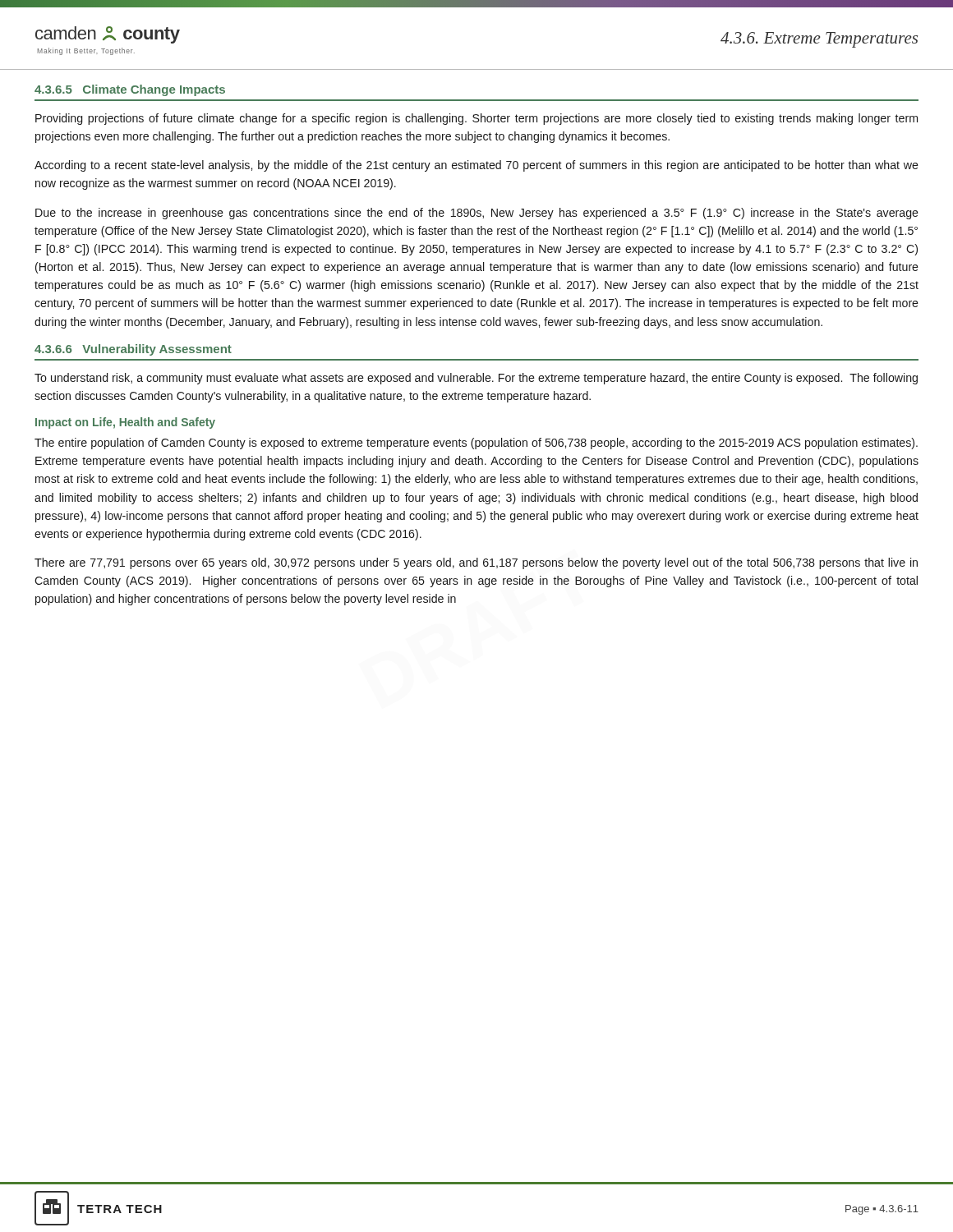Screen dimensions: 1232x953
Task: Locate the section header containing "Impact on Life,"
Action: click(125, 422)
